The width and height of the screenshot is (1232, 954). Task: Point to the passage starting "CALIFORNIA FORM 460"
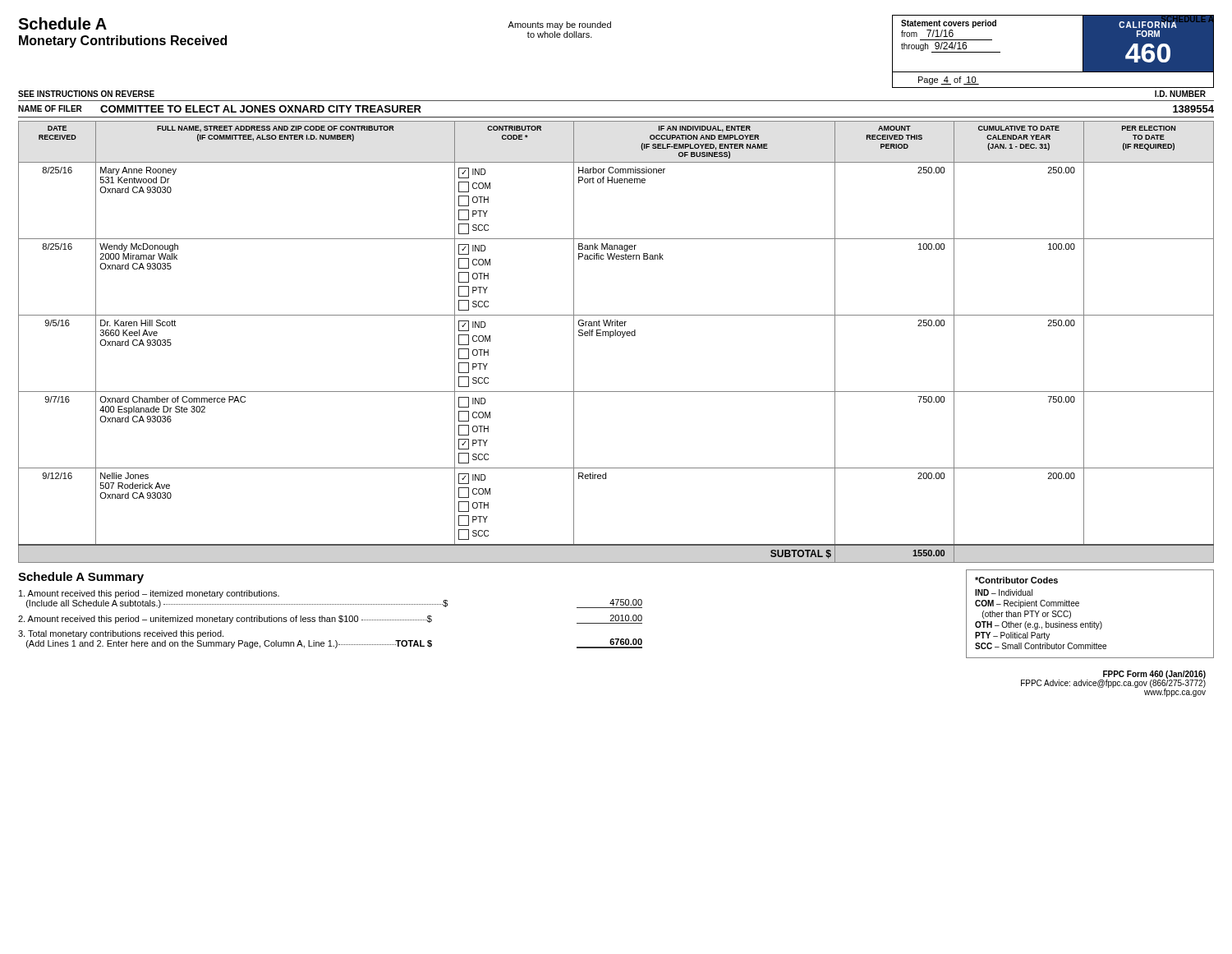[x=1148, y=44]
